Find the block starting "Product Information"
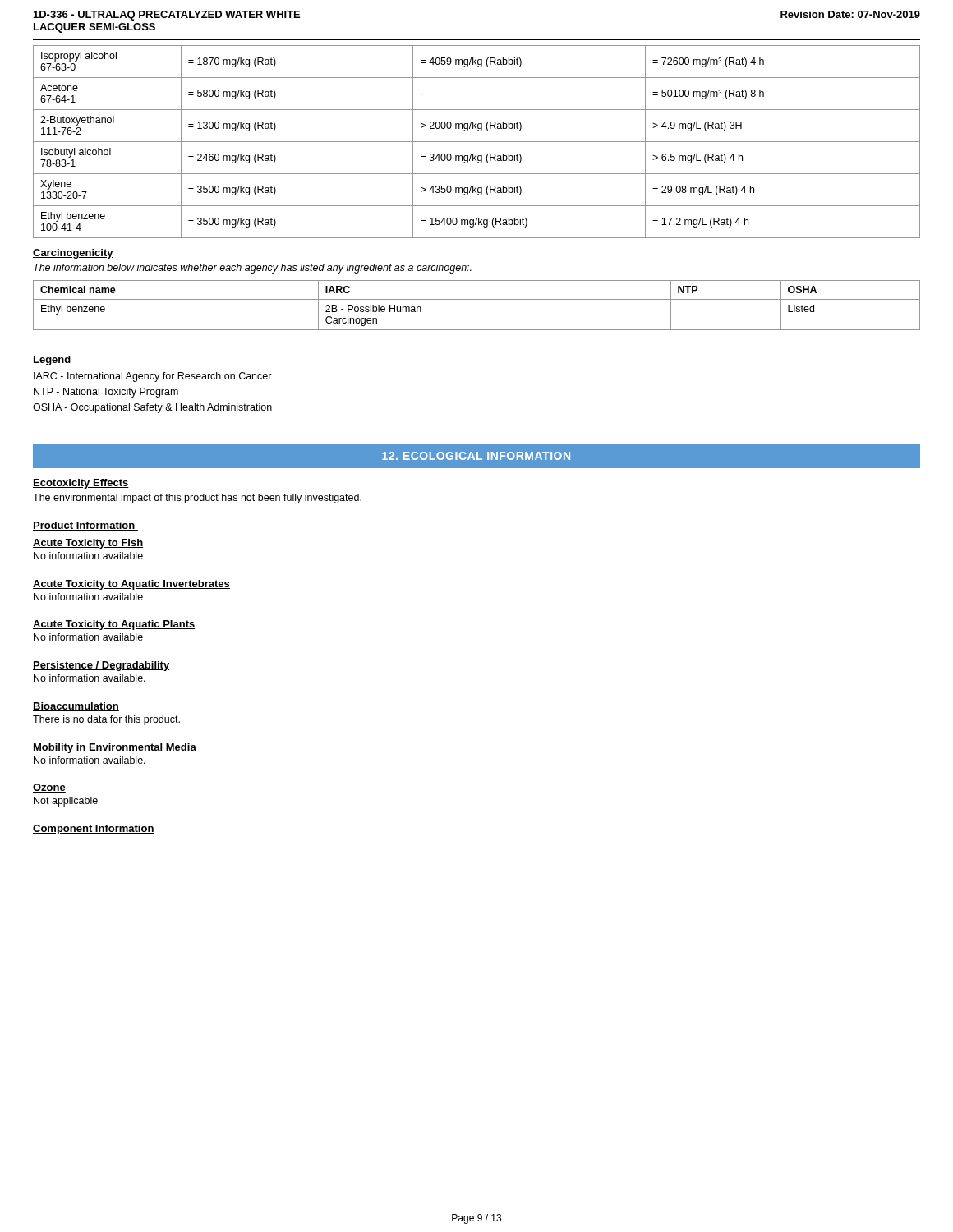This screenshot has height=1232, width=953. pyautogui.click(x=85, y=526)
